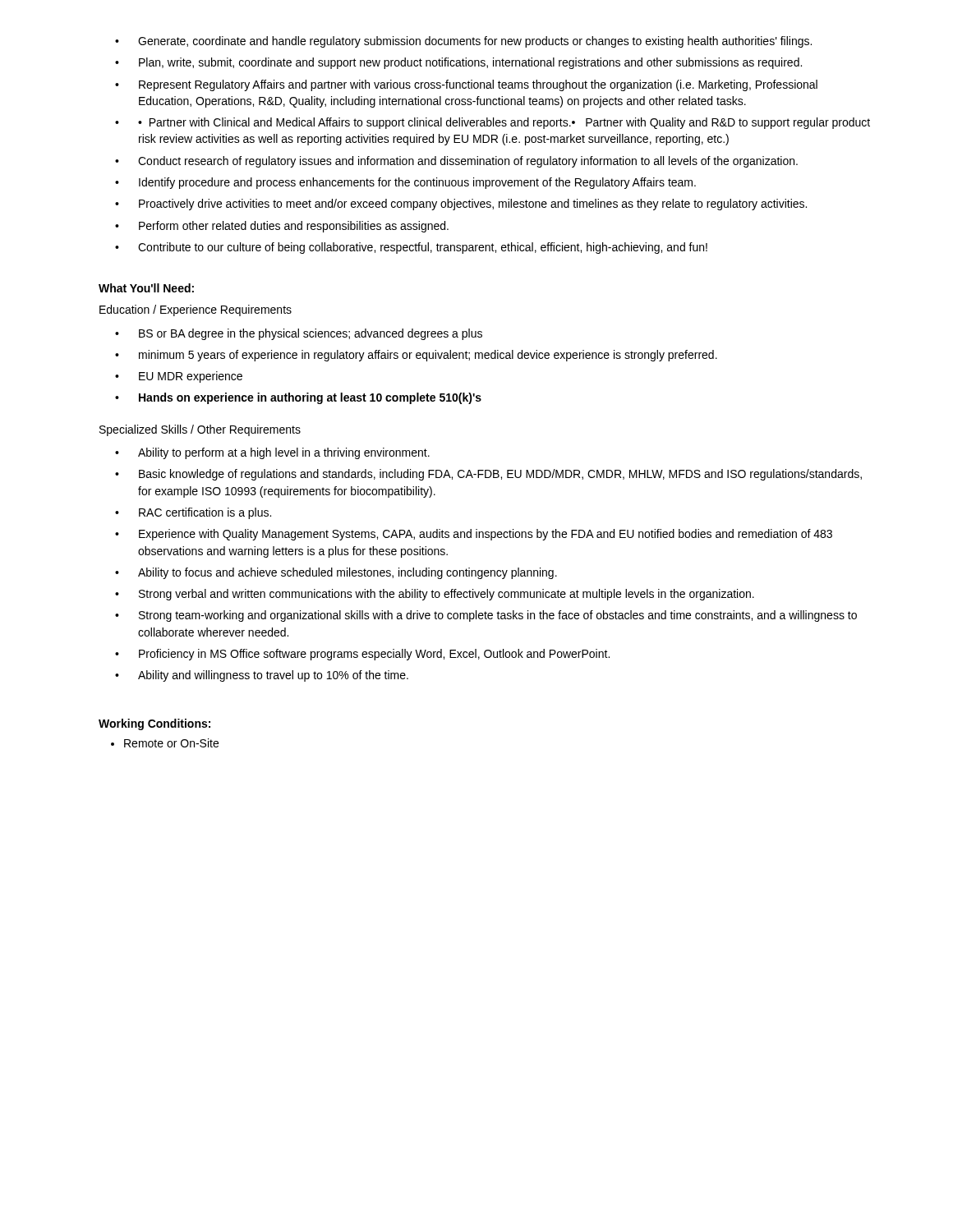Where does it say "EU MDR experience"?
This screenshot has height=1232, width=953.
179,377
